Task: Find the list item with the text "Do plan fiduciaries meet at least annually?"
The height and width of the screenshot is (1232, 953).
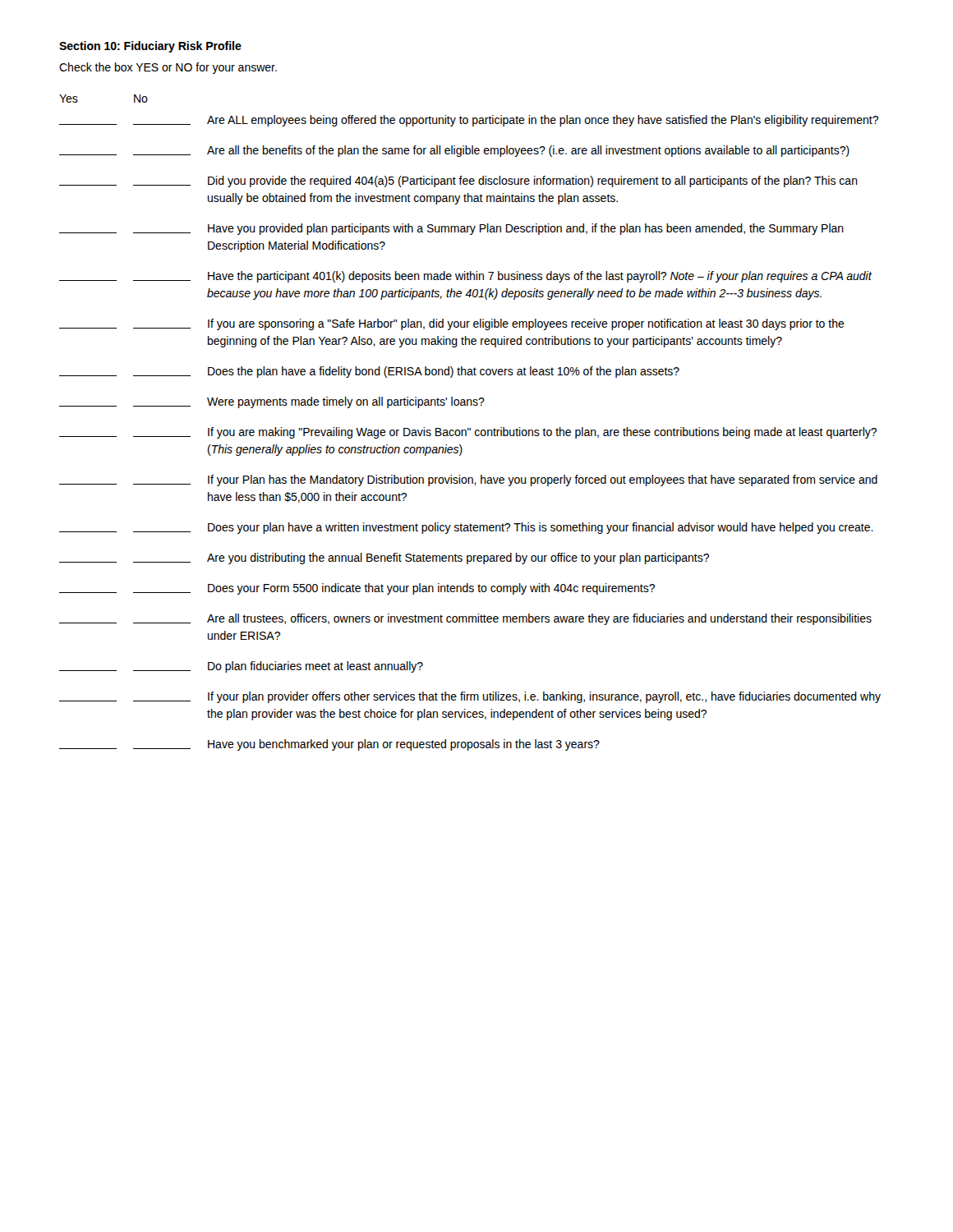Action: coord(241,667)
